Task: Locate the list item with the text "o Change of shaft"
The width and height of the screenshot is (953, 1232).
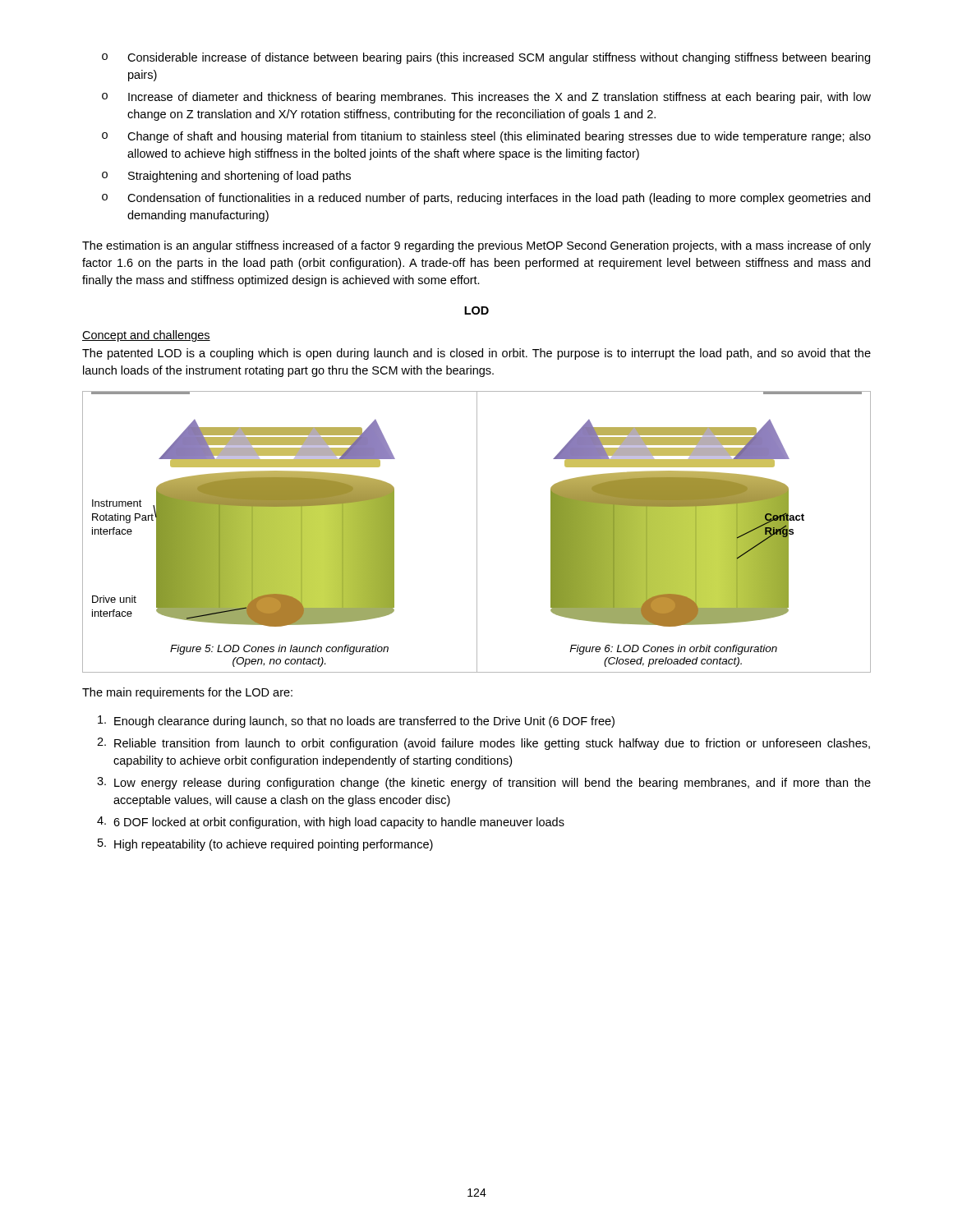Action: point(476,145)
